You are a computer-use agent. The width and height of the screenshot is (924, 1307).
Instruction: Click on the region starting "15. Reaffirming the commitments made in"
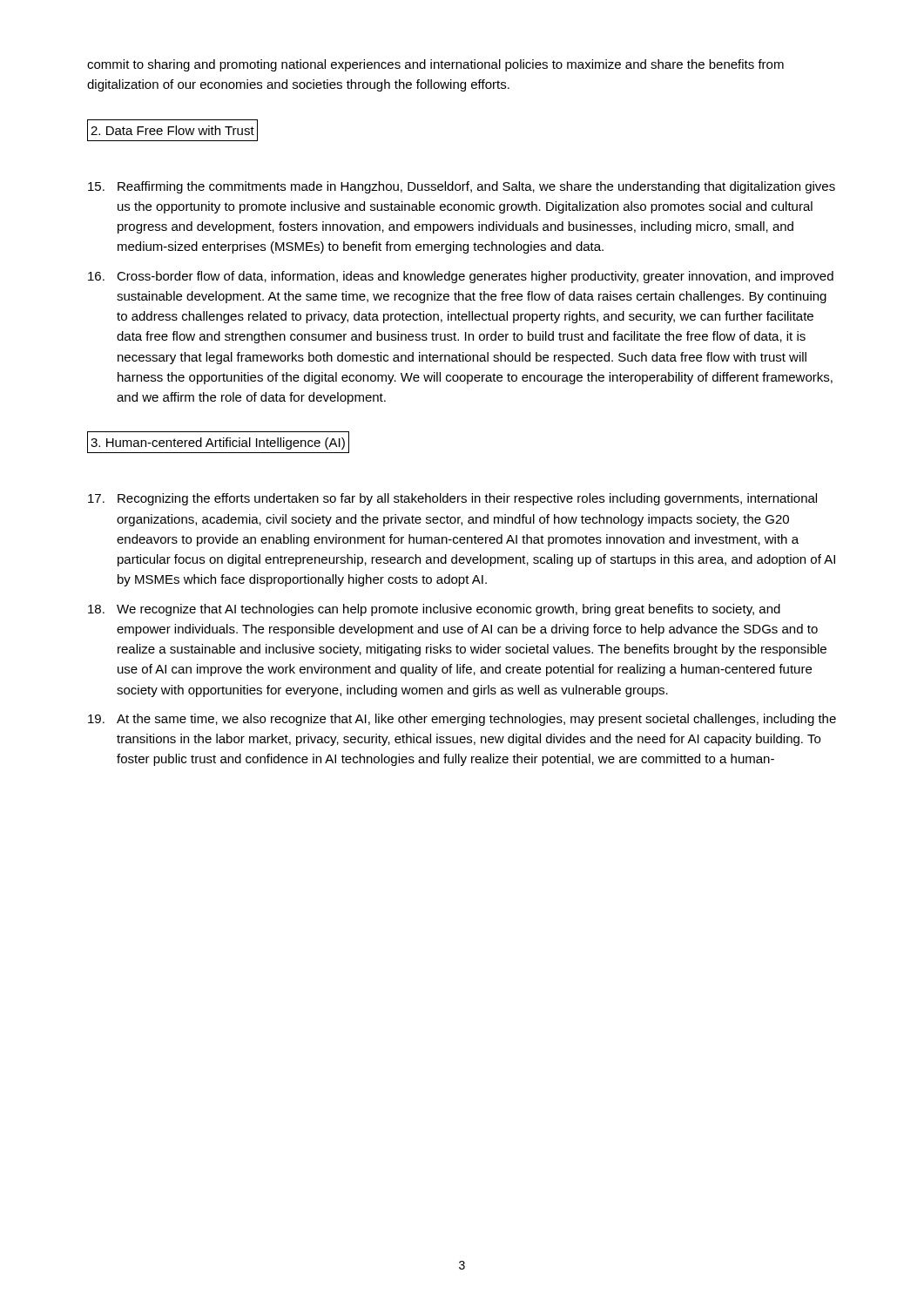click(462, 216)
